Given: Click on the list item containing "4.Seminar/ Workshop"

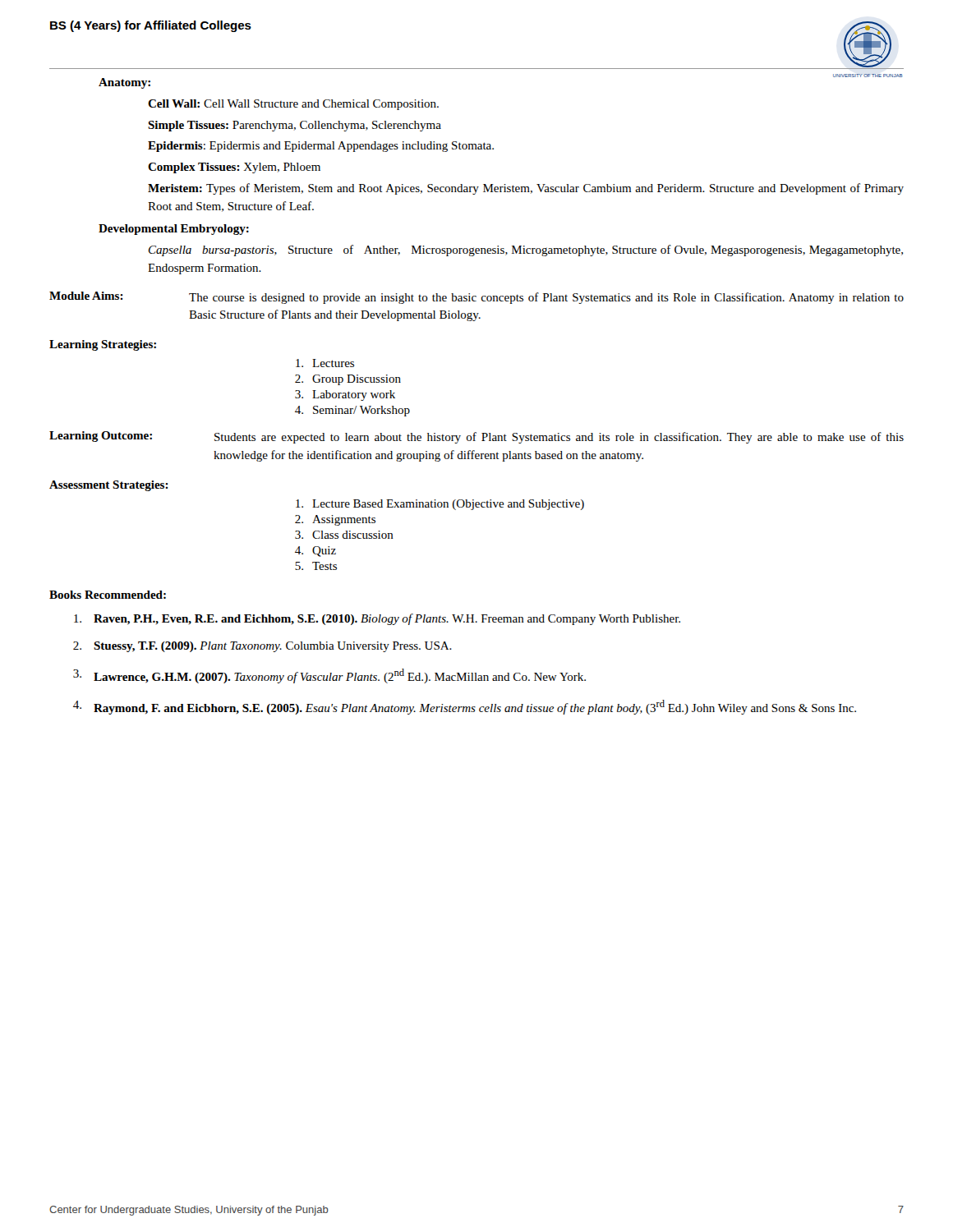Looking at the screenshot, I should 345,410.
